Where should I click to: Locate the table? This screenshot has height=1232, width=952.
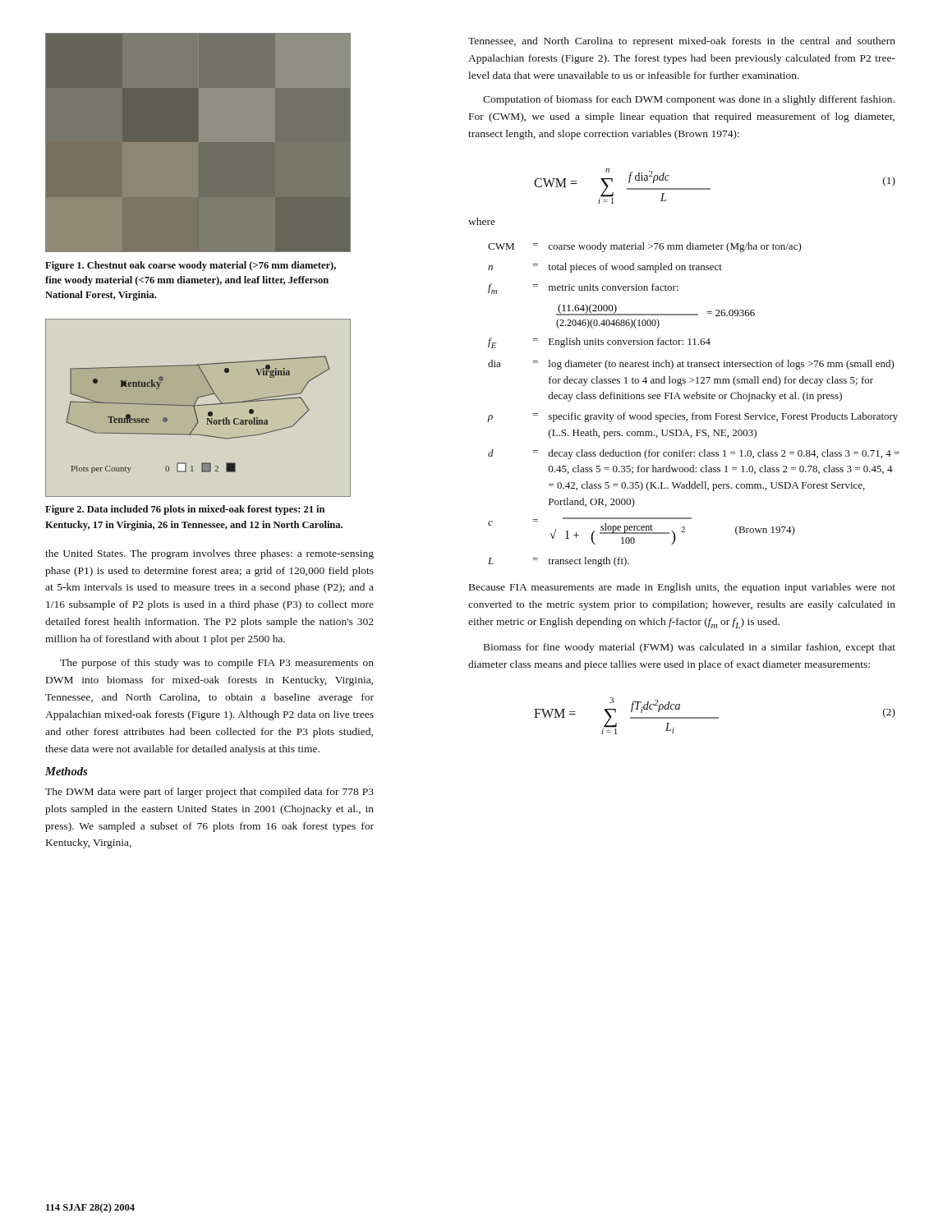coord(690,404)
